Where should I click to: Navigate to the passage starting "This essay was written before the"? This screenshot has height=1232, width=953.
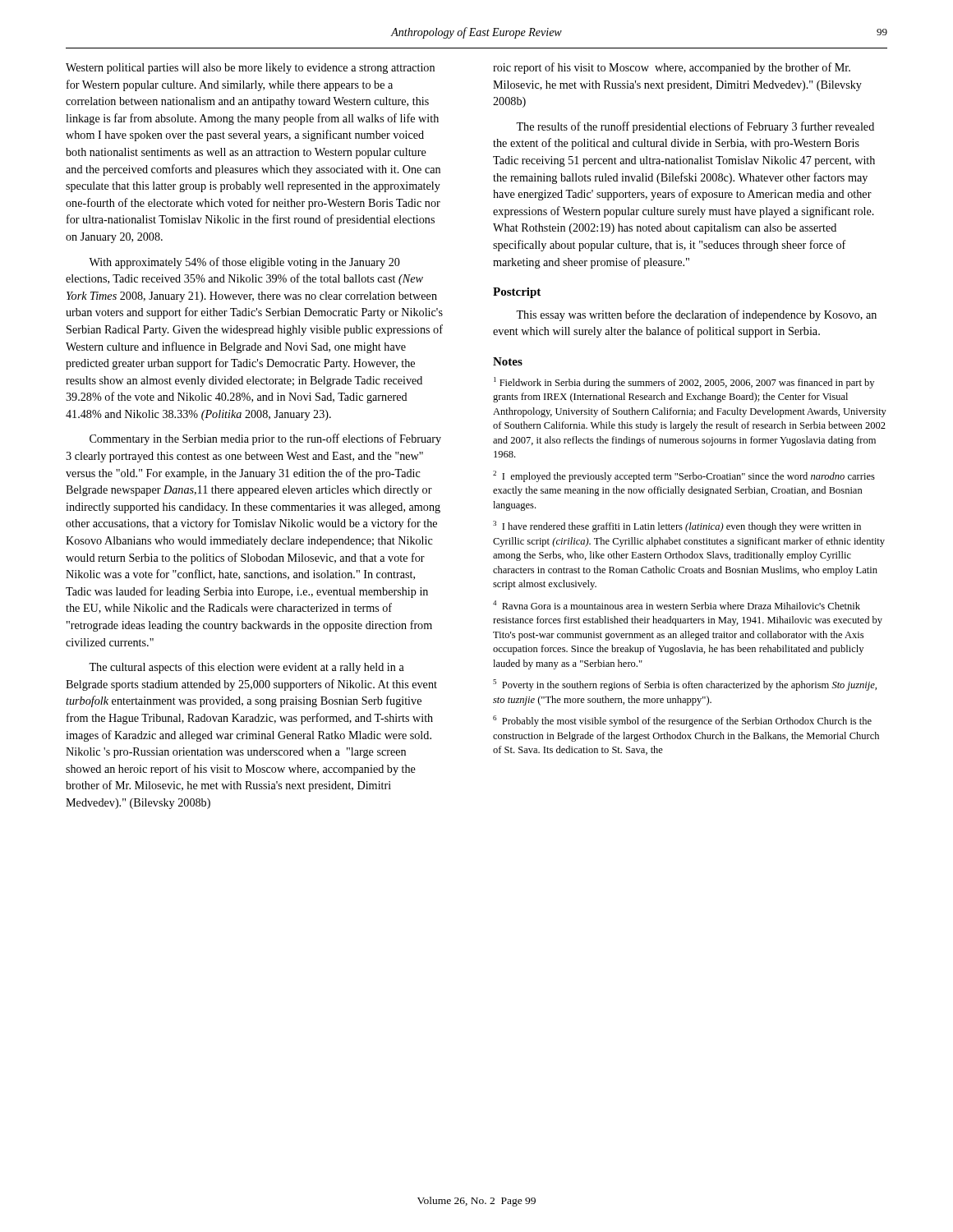(690, 323)
